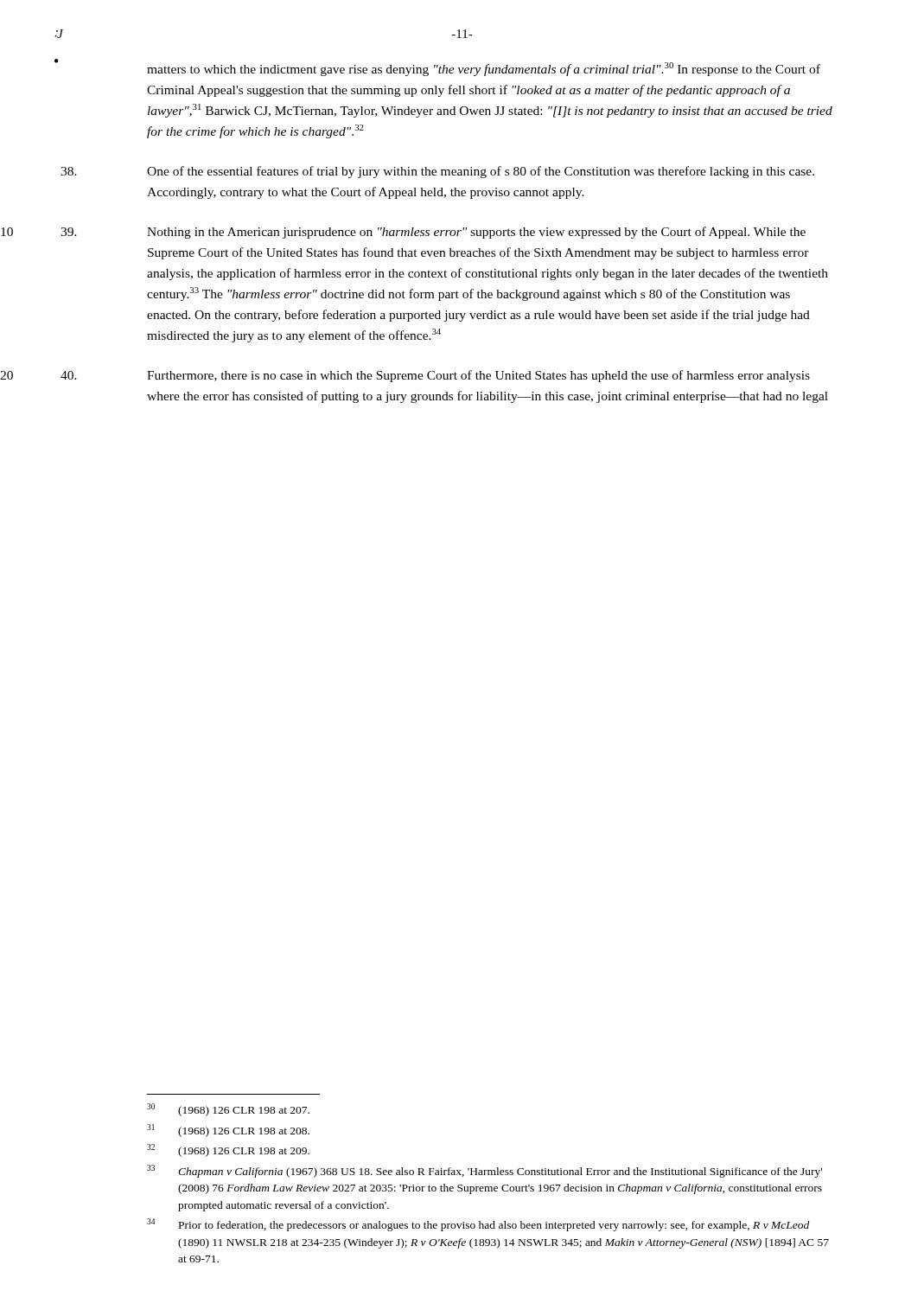Find the block on this page that starts "matters to which the"
The image size is (924, 1297).
tap(490, 99)
